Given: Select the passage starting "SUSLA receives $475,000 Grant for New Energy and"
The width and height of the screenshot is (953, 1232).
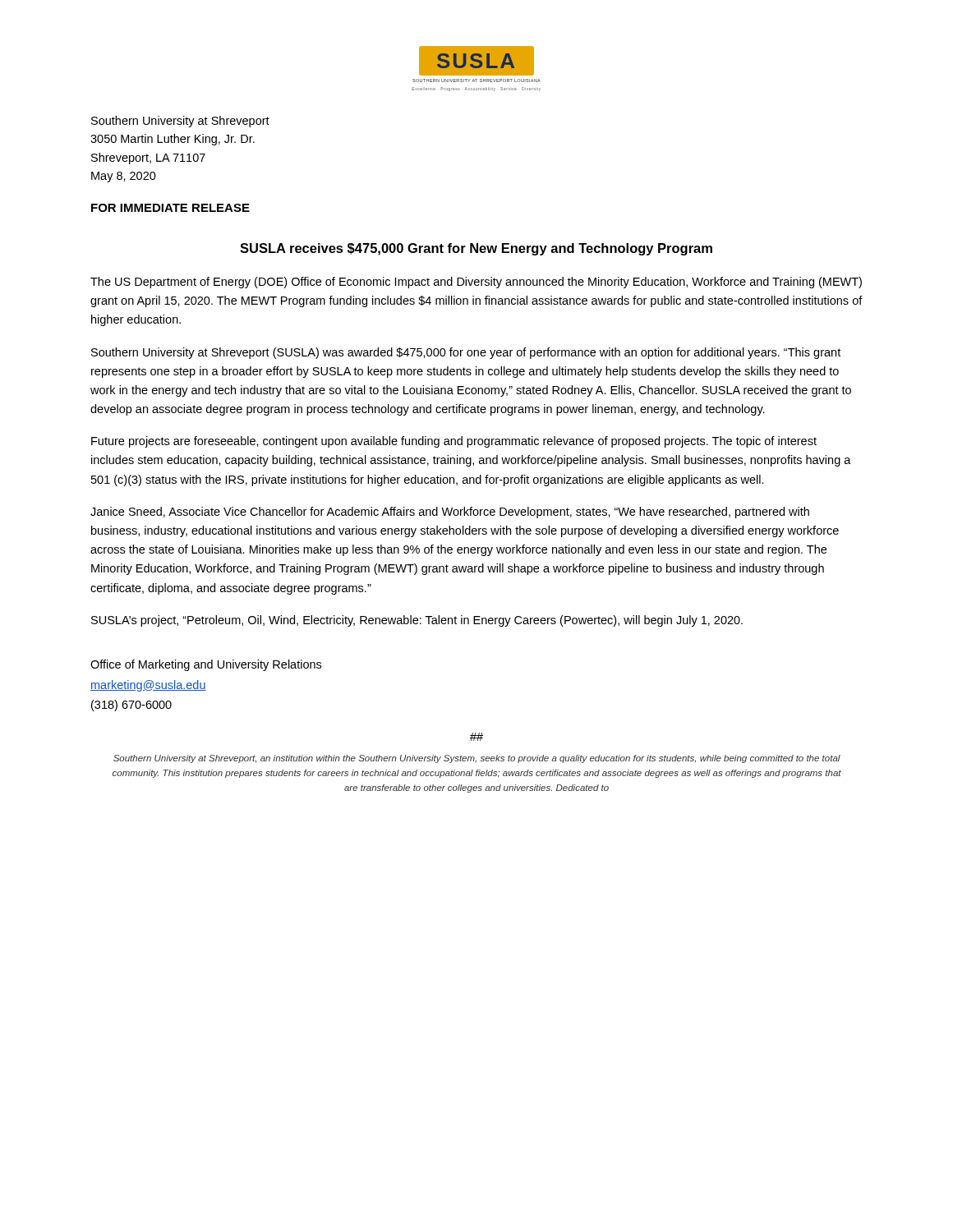Looking at the screenshot, I should 476,248.
